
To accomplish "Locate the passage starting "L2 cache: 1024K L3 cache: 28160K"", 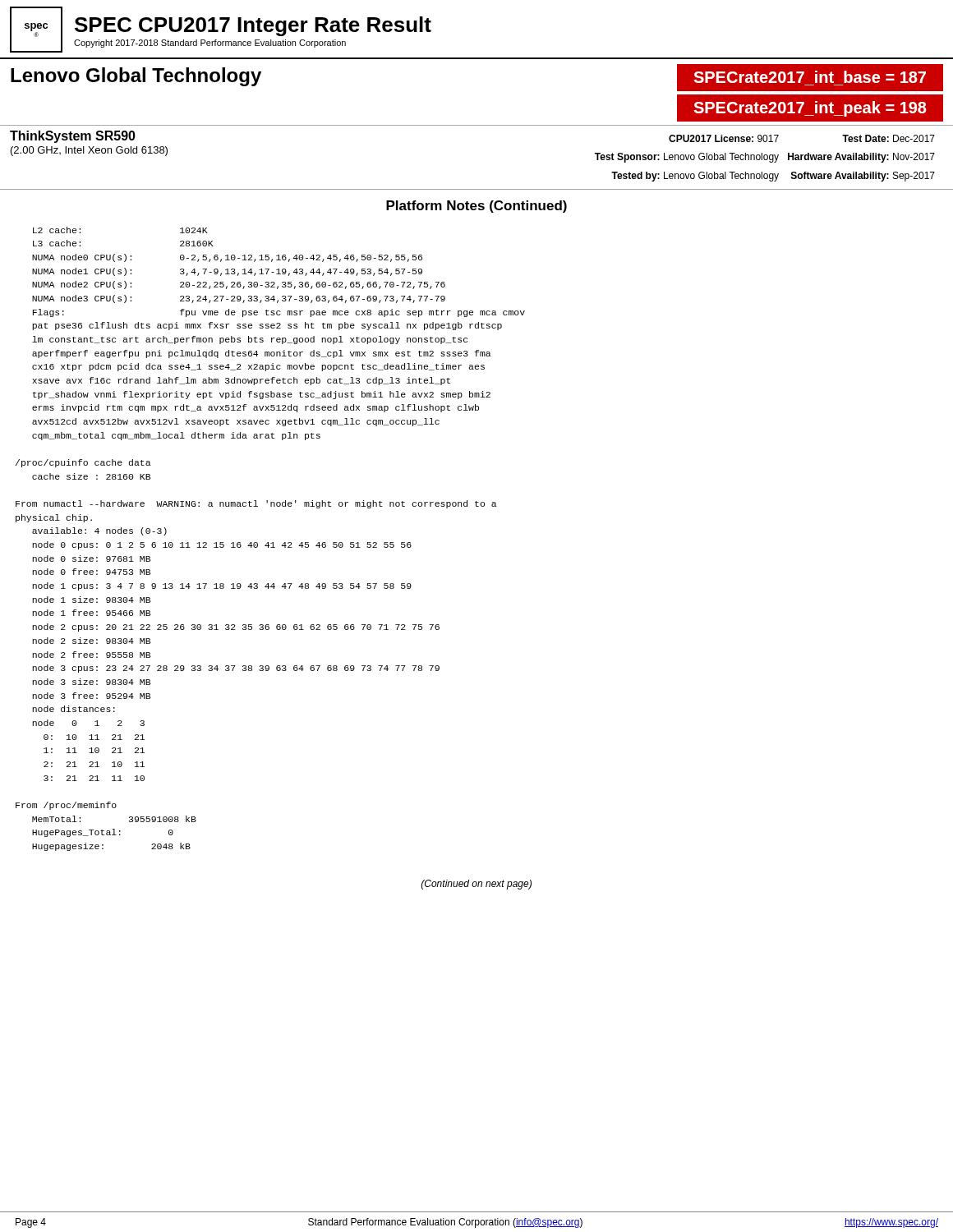I will [x=270, y=539].
